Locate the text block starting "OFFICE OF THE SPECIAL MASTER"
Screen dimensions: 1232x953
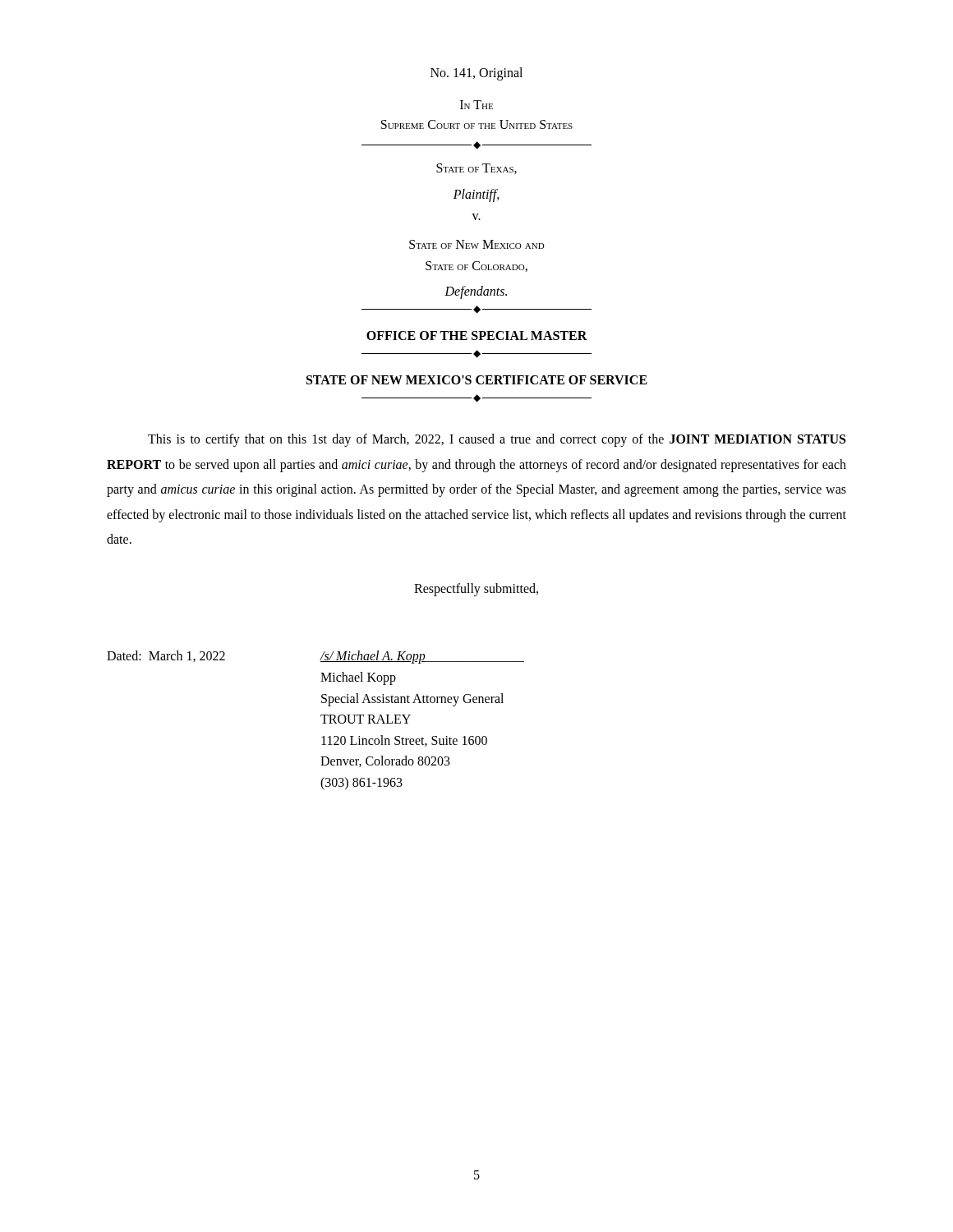click(x=476, y=336)
